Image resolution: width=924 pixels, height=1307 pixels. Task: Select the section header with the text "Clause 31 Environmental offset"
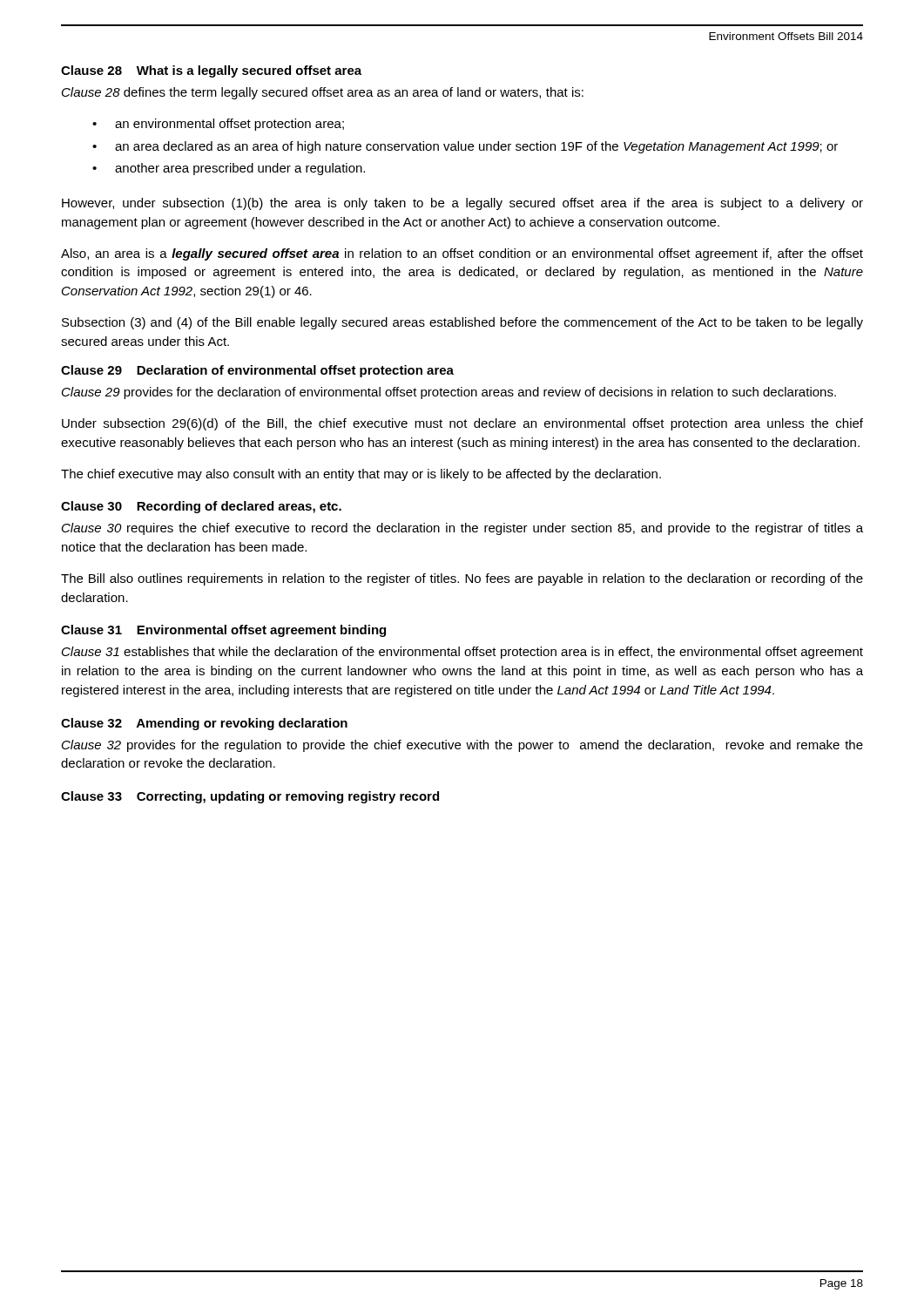point(224,630)
